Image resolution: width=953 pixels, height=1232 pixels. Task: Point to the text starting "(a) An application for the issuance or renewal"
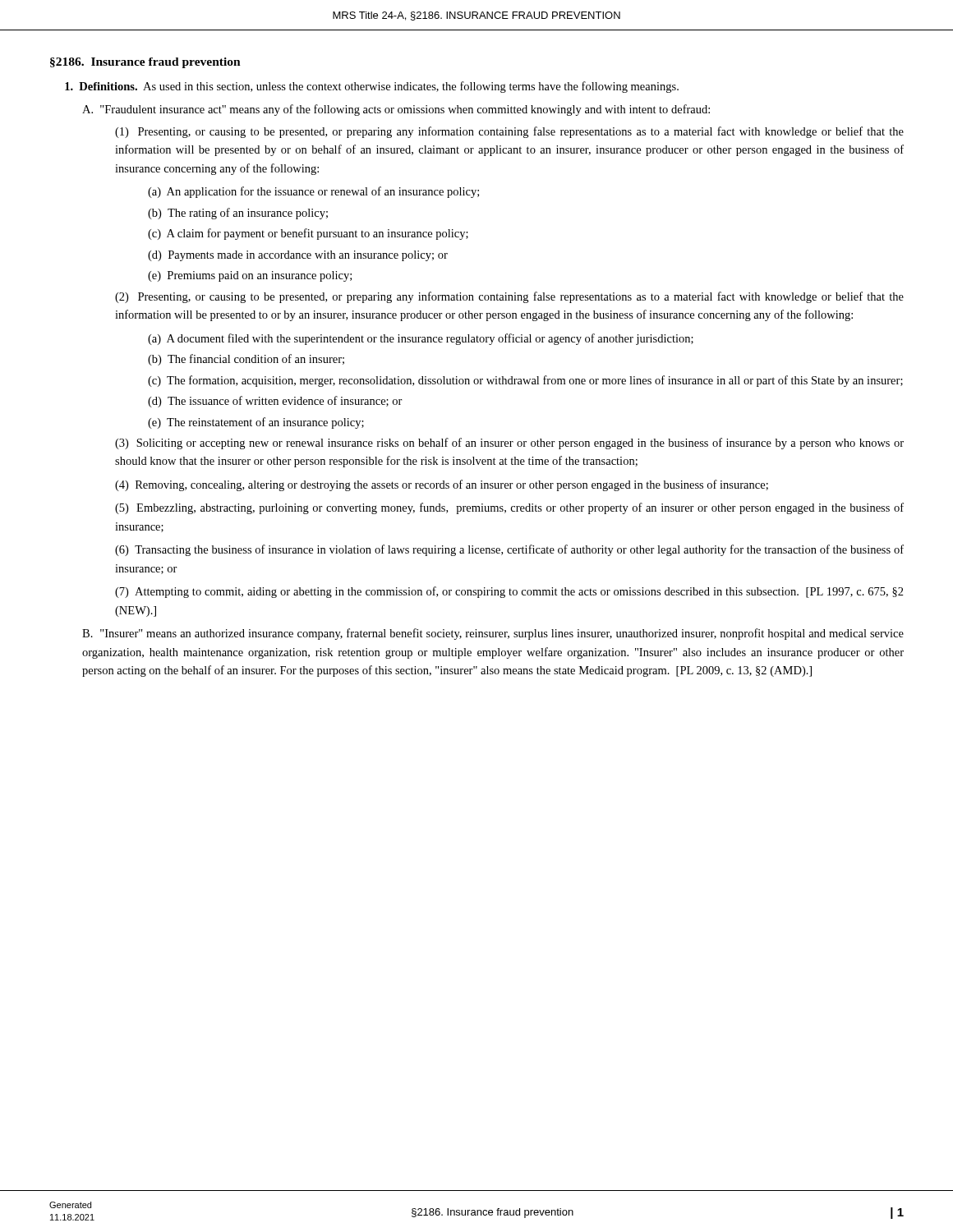point(314,192)
